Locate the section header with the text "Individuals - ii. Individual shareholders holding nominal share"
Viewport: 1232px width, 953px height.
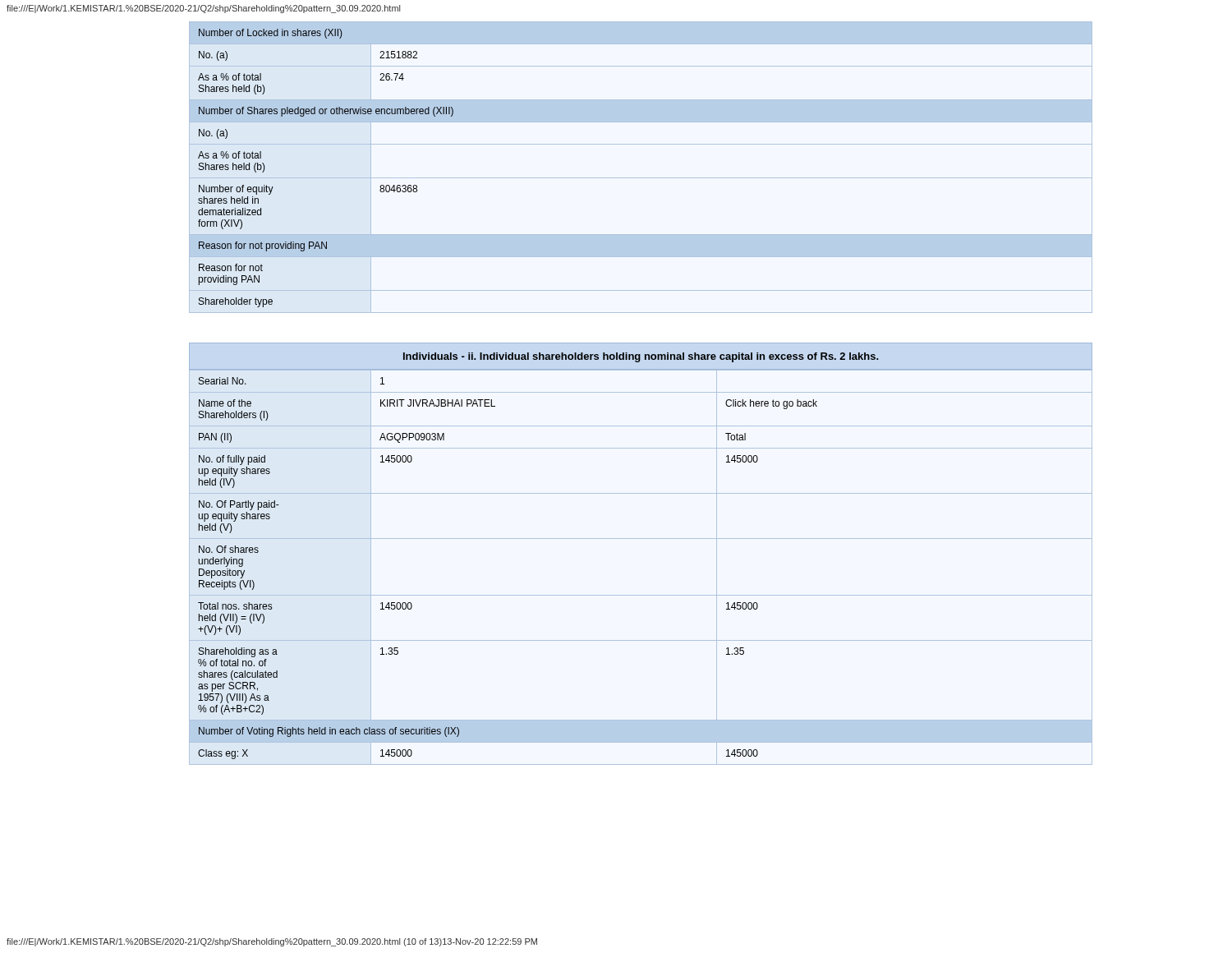[x=641, y=356]
